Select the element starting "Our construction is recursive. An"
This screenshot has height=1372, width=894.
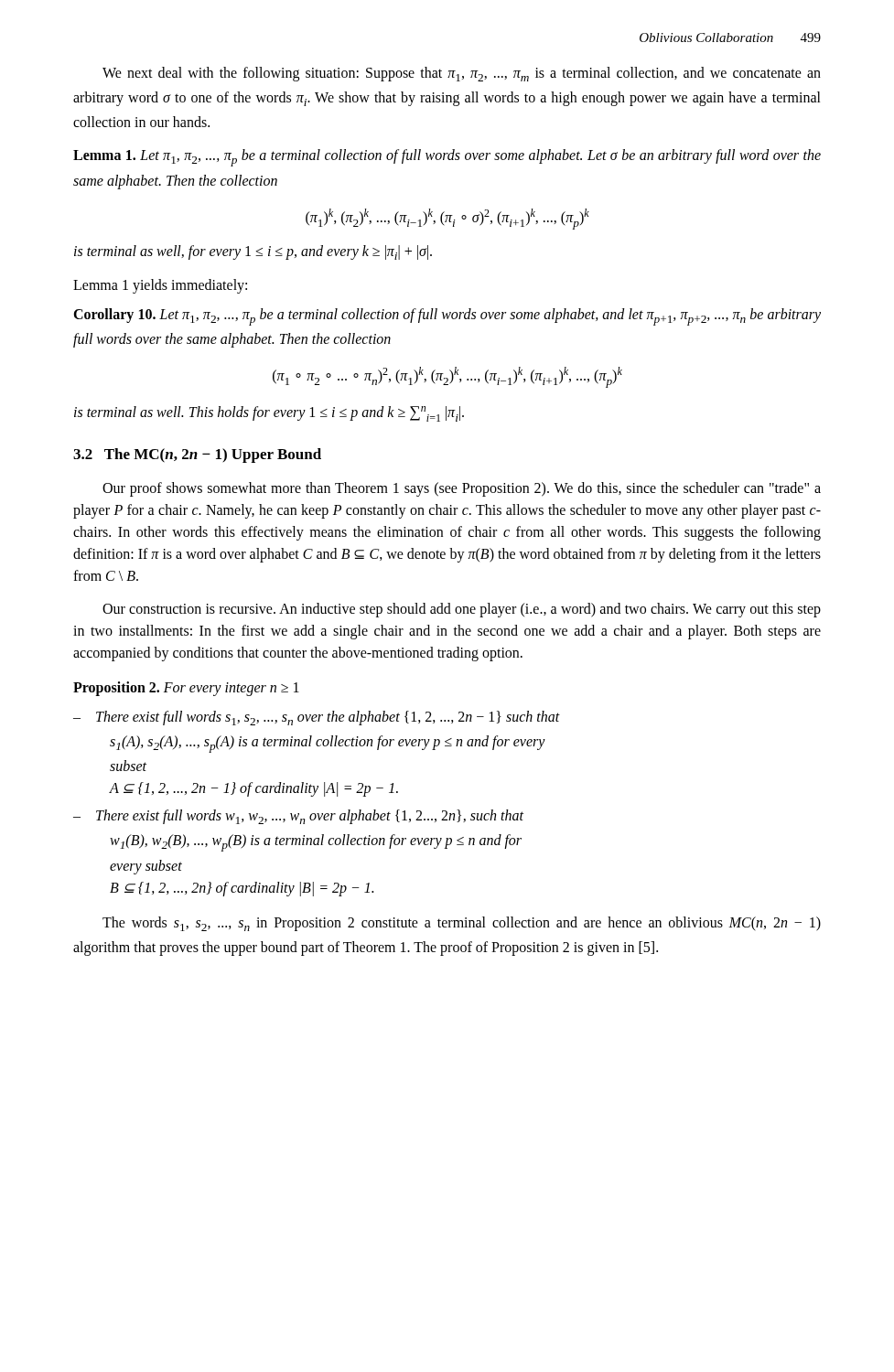[x=447, y=631]
